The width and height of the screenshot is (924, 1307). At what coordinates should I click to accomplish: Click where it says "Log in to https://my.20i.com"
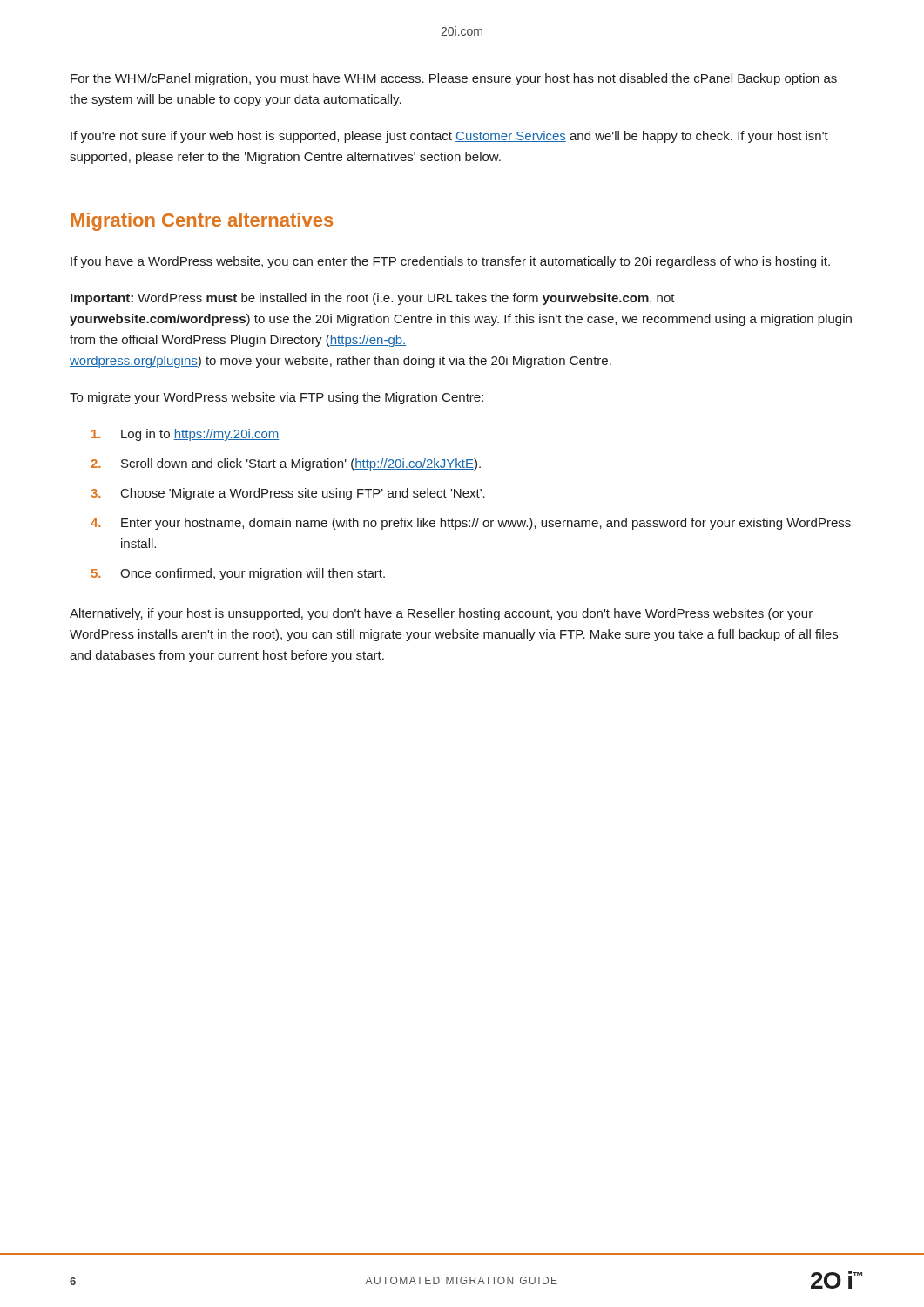[x=185, y=435]
